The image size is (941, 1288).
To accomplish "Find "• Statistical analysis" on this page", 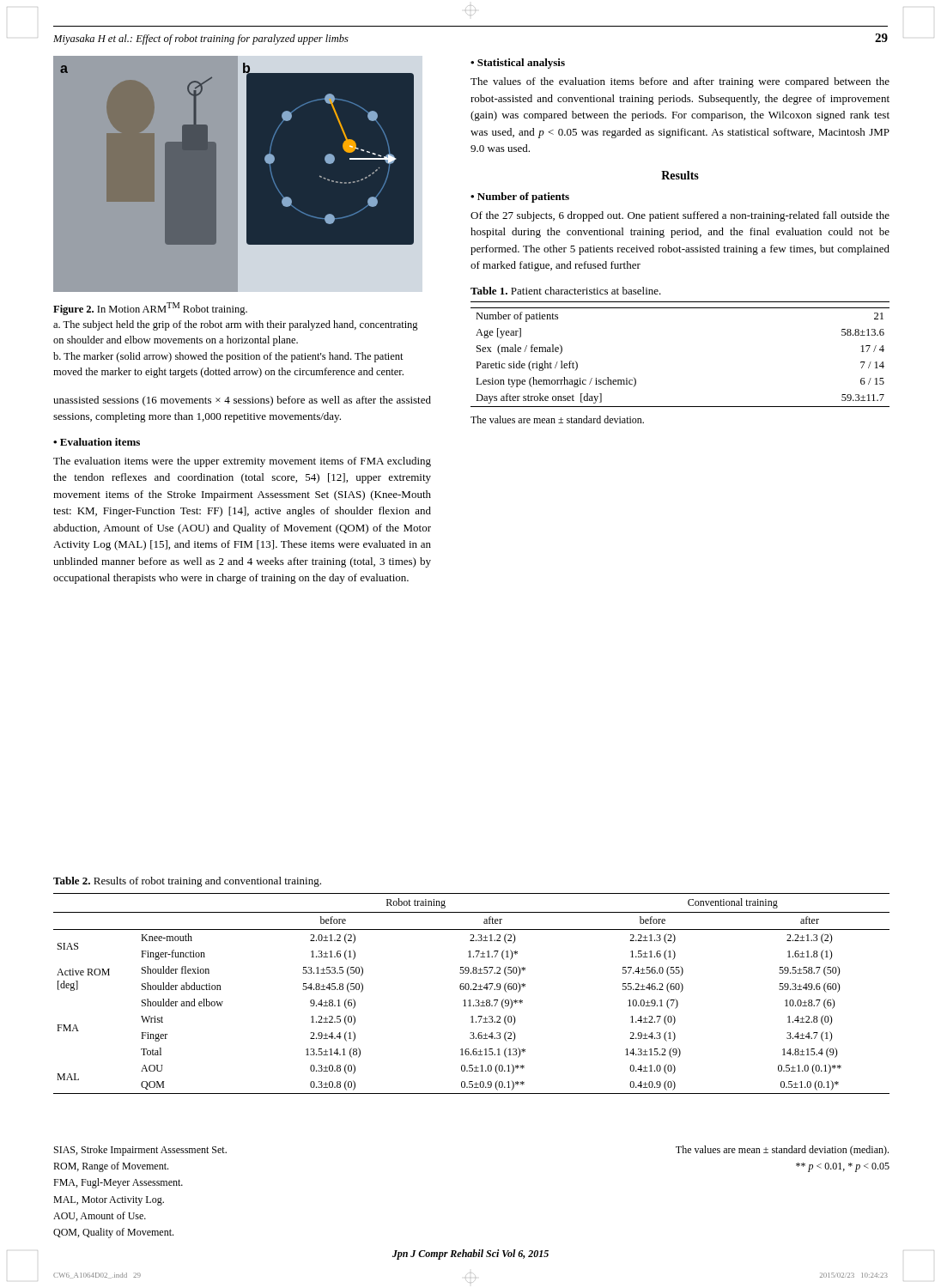I will tap(518, 62).
